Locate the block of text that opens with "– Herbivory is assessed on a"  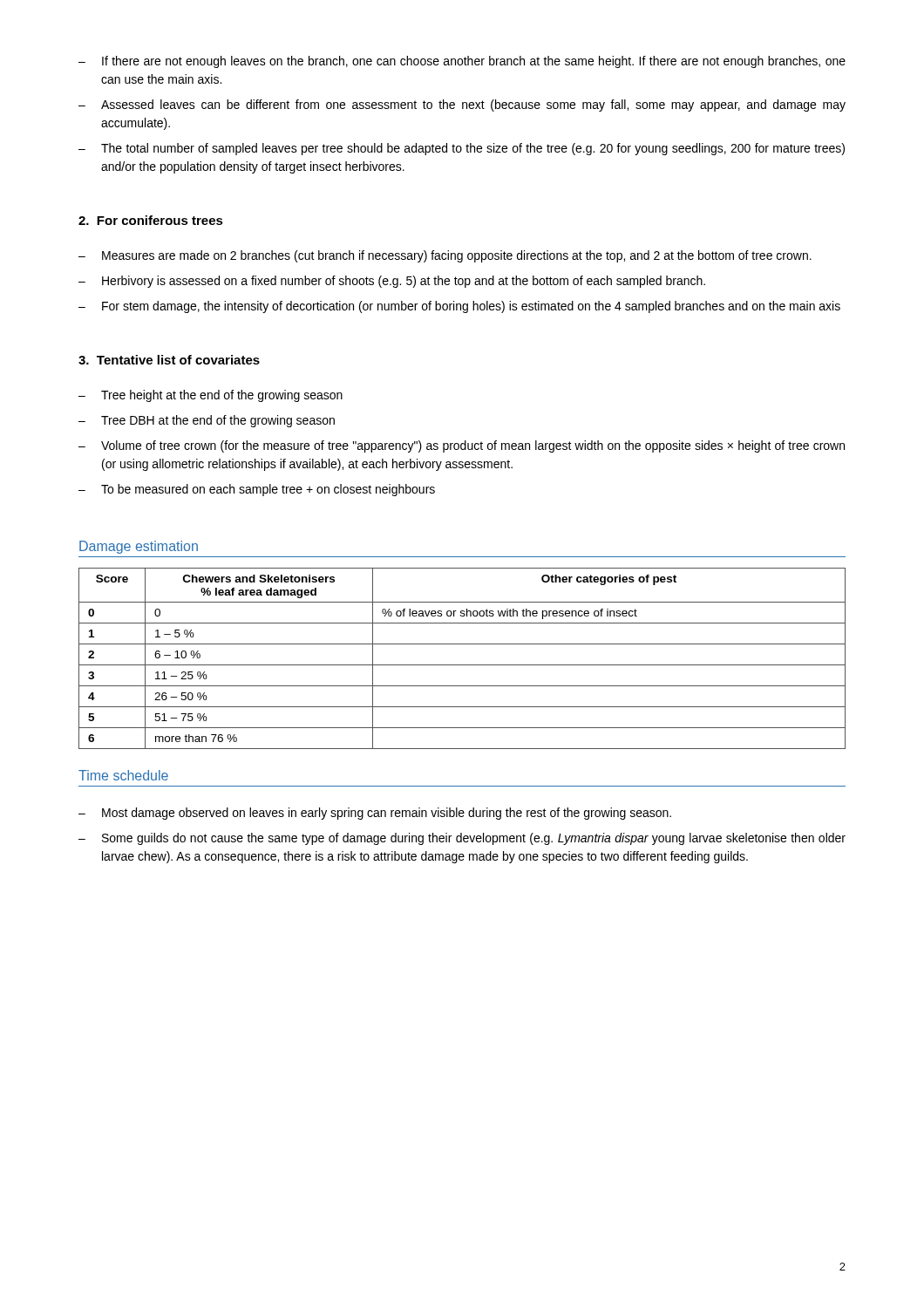(x=462, y=281)
